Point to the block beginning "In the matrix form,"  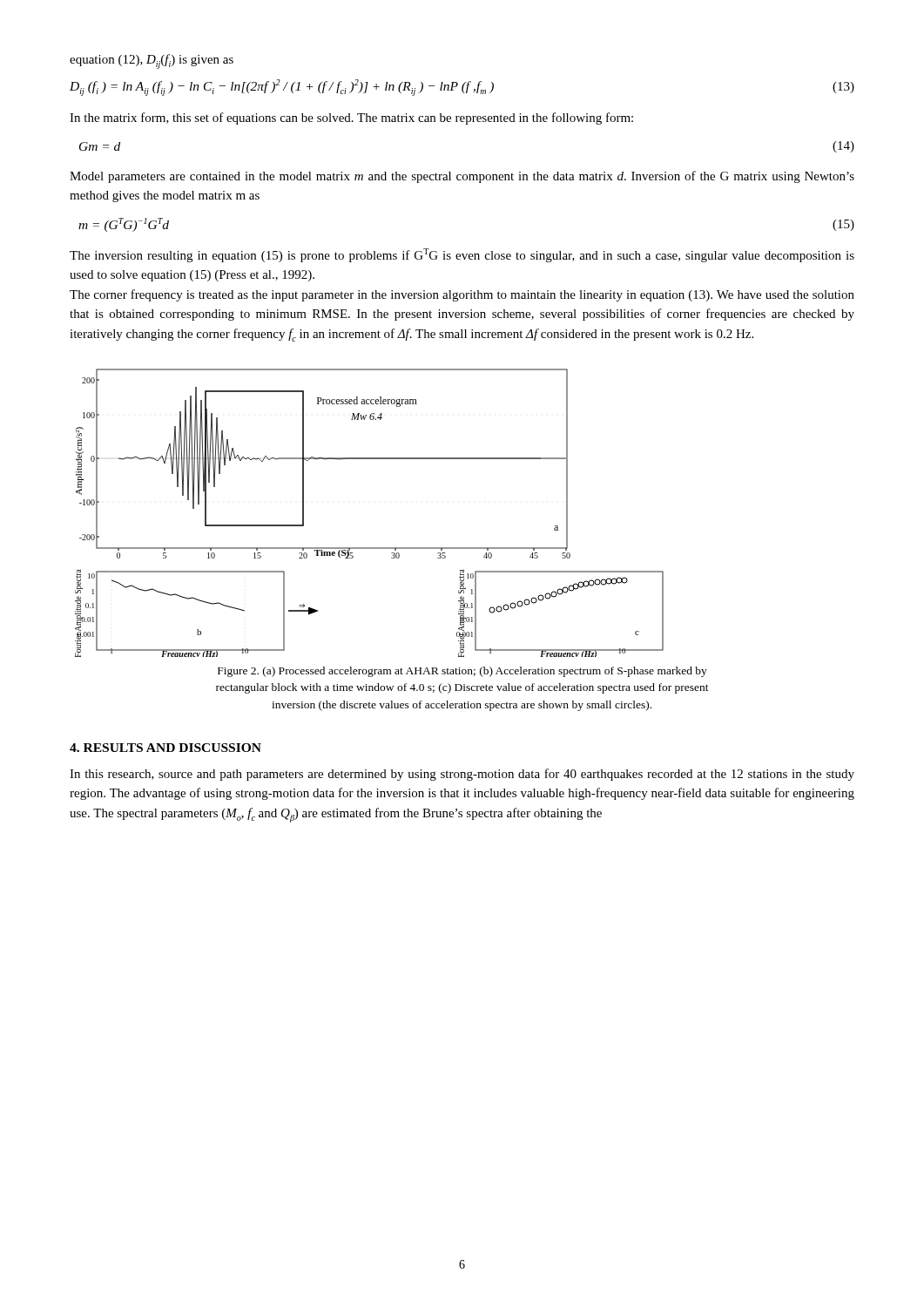352,118
